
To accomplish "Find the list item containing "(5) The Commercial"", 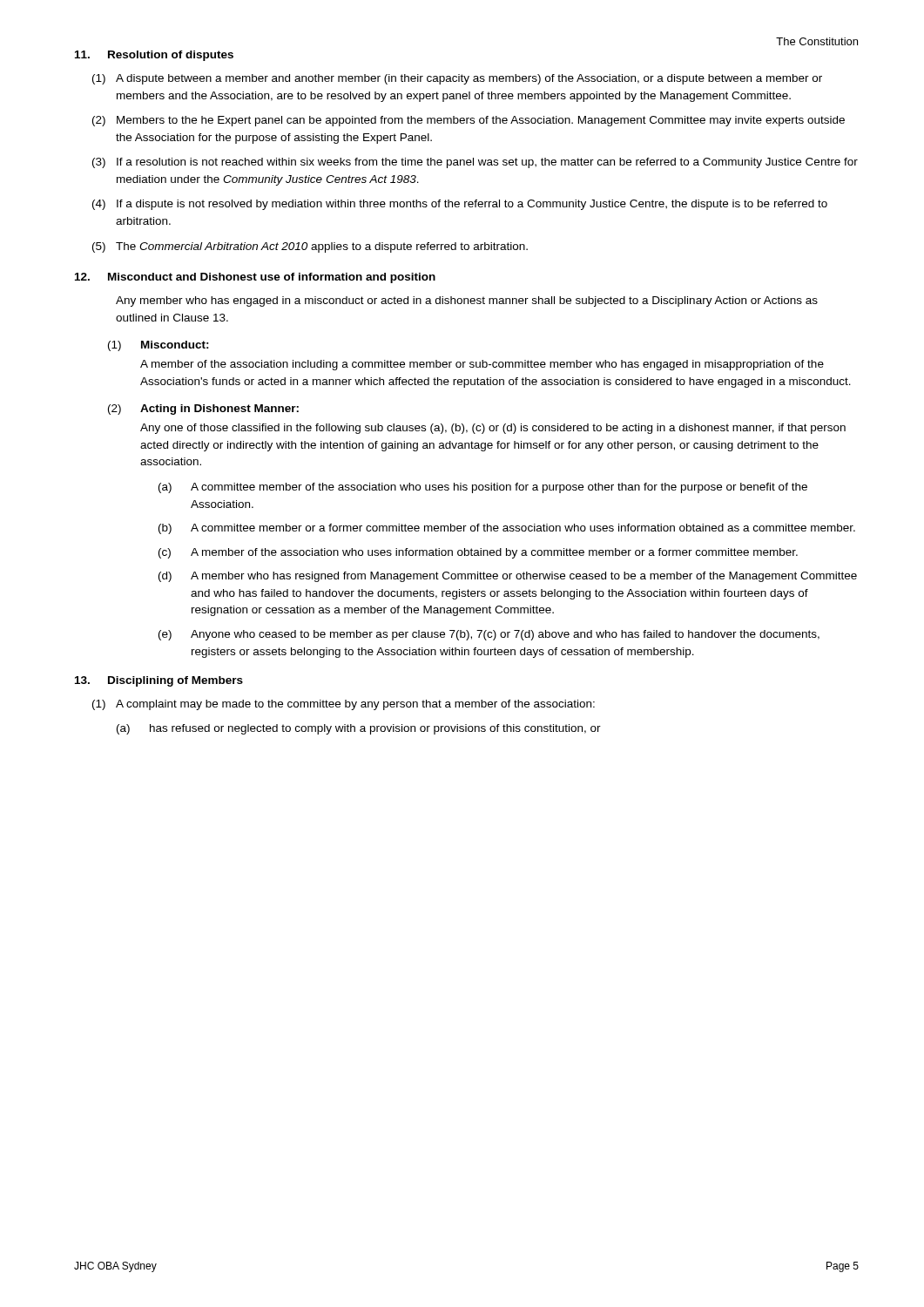I will click(x=466, y=246).
